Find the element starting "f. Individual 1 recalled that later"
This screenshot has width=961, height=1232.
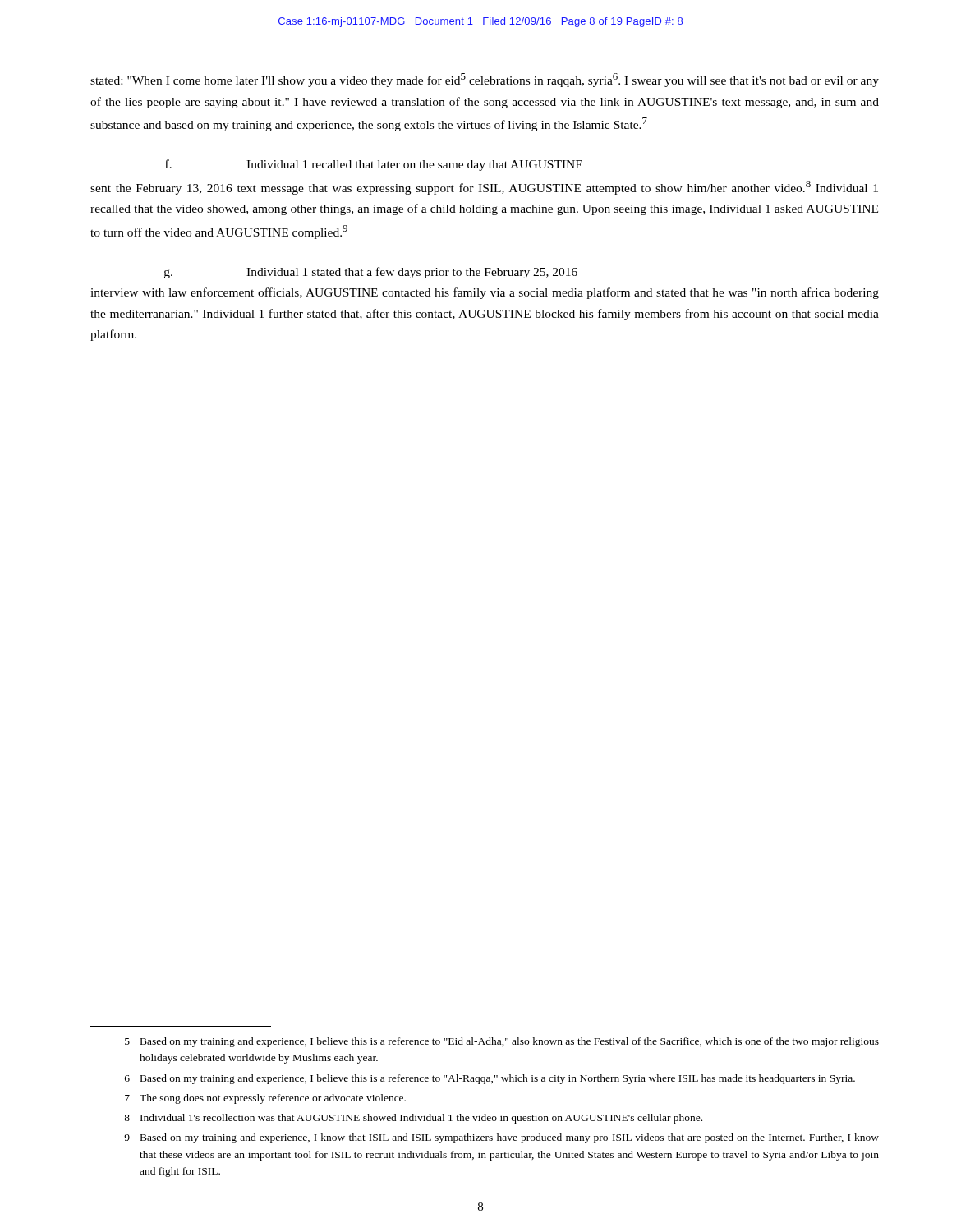[x=485, y=198]
